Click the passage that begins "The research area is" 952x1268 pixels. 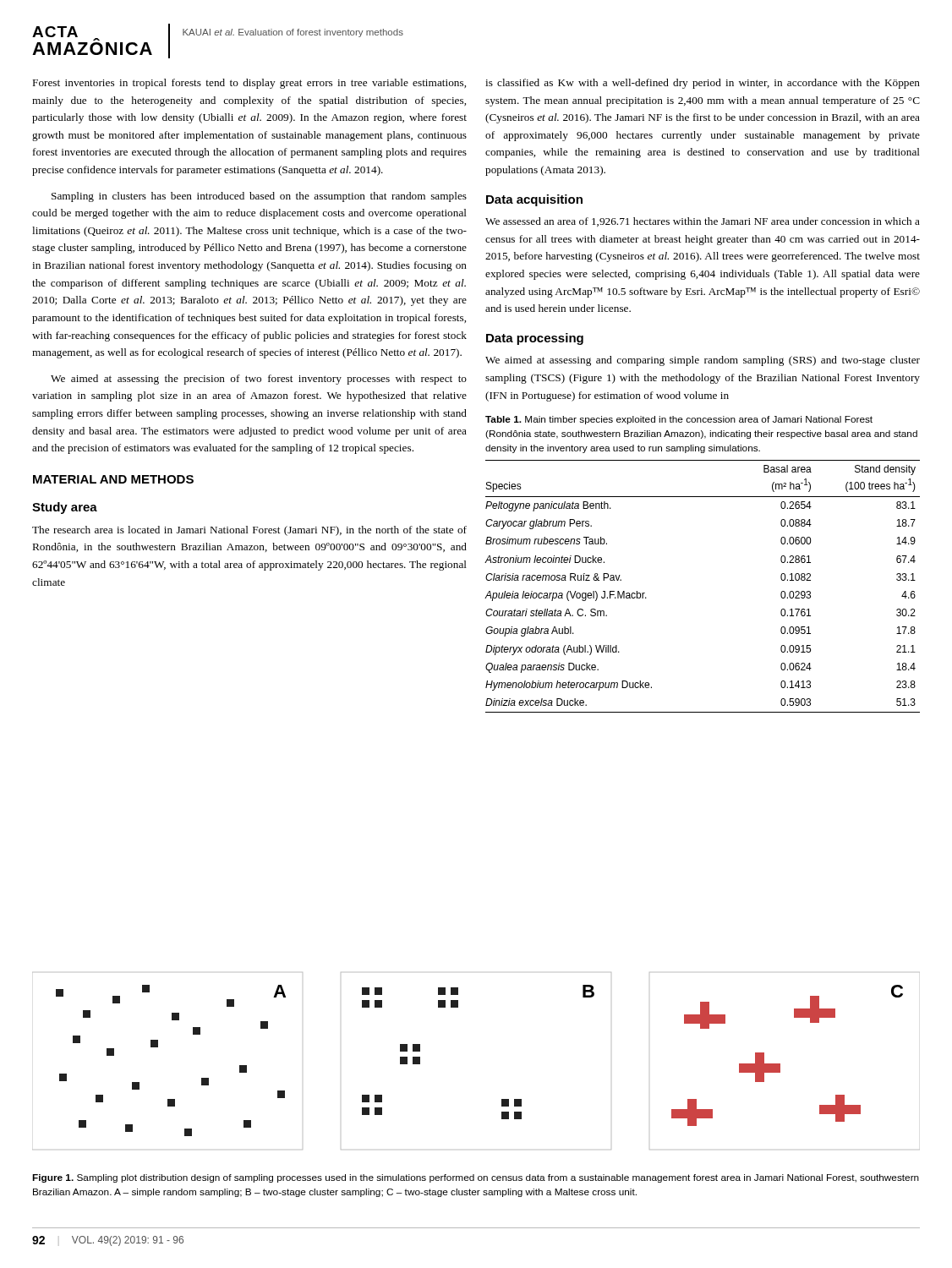[249, 556]
